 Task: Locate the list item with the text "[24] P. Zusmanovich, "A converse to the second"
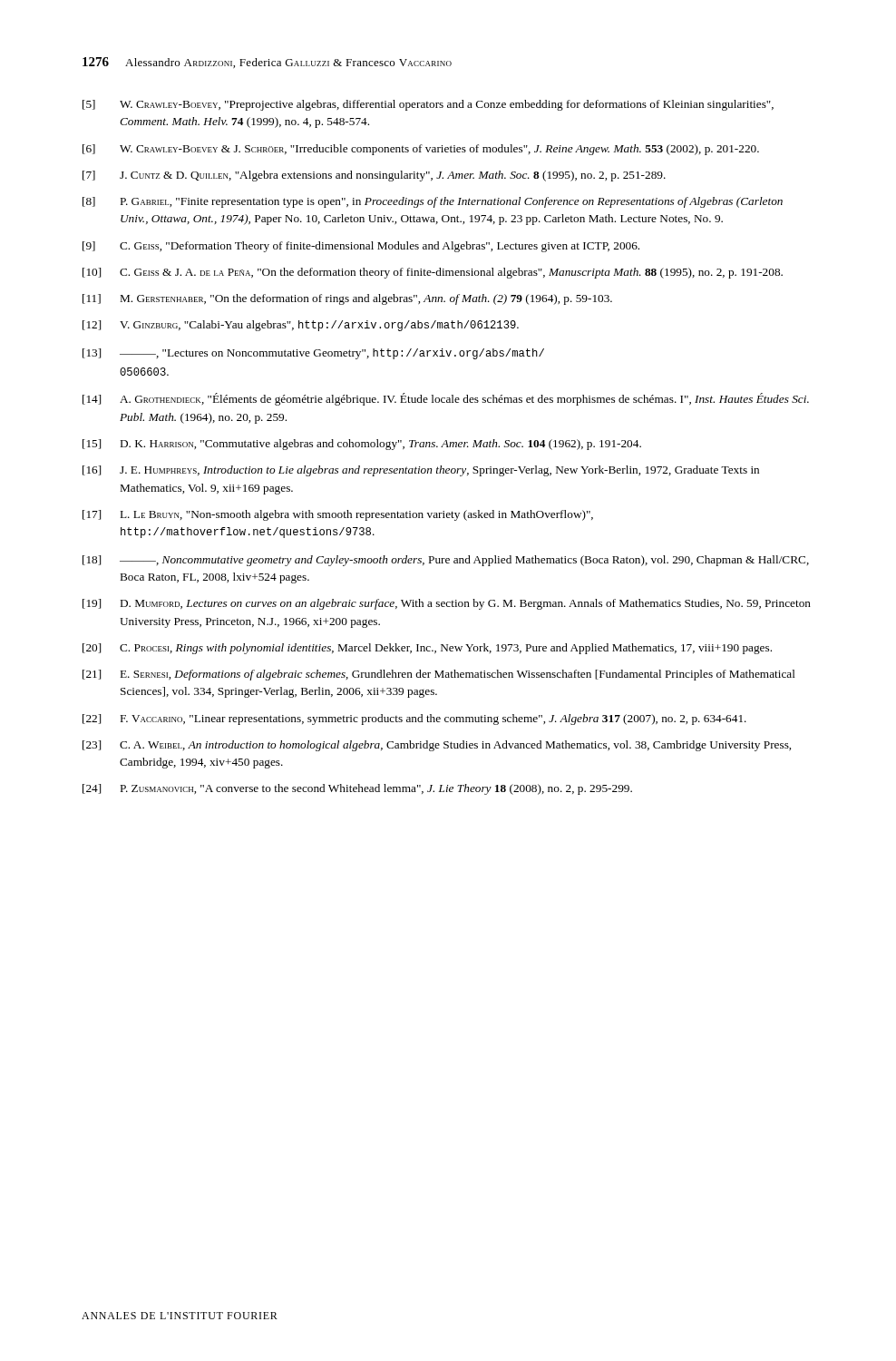click(448, 788)
